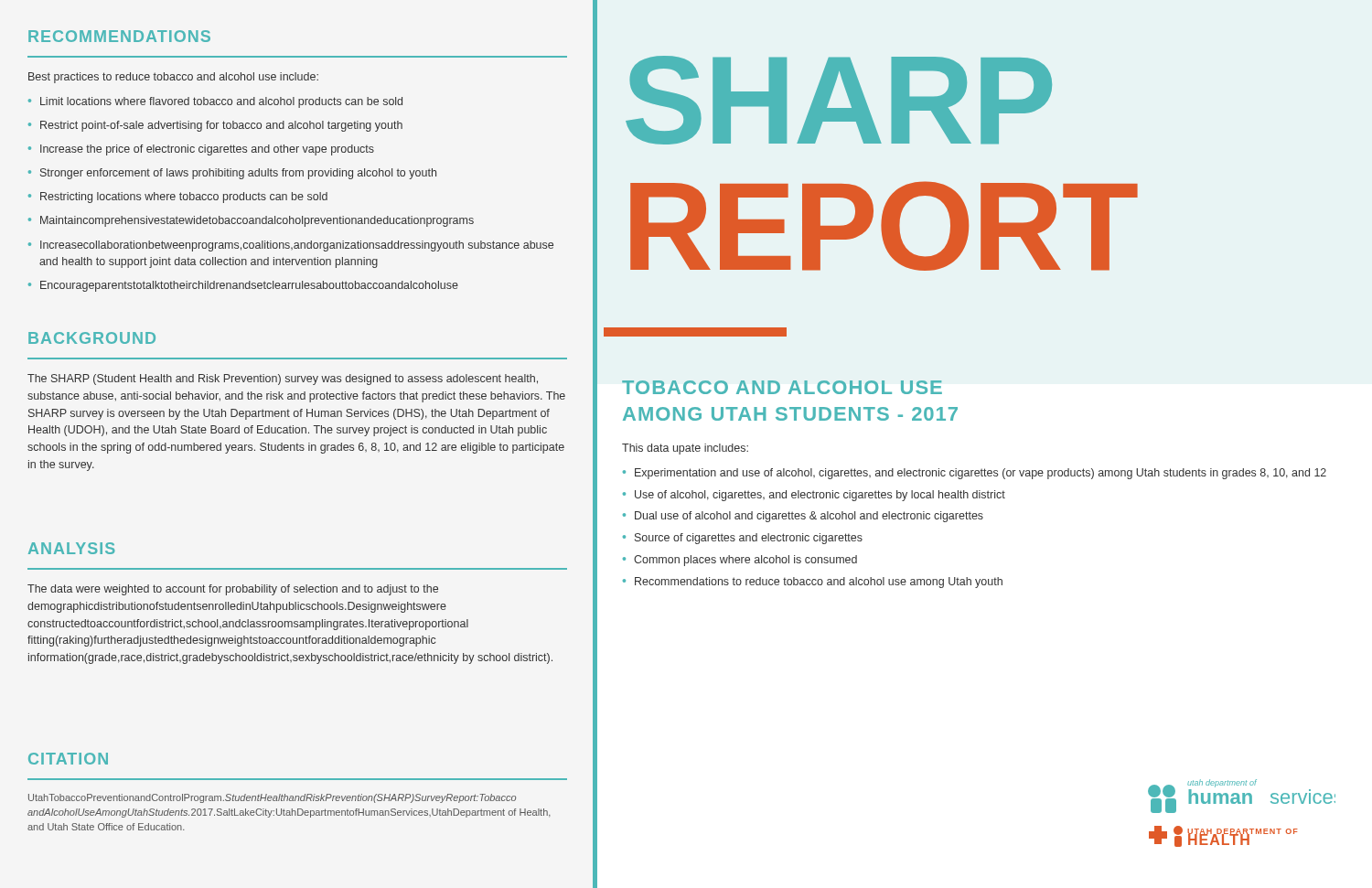Where does it say "• Common places where alcohol is consumed"?
Image resolution: width=1372 pixels, height=888 pixels.
740,561
